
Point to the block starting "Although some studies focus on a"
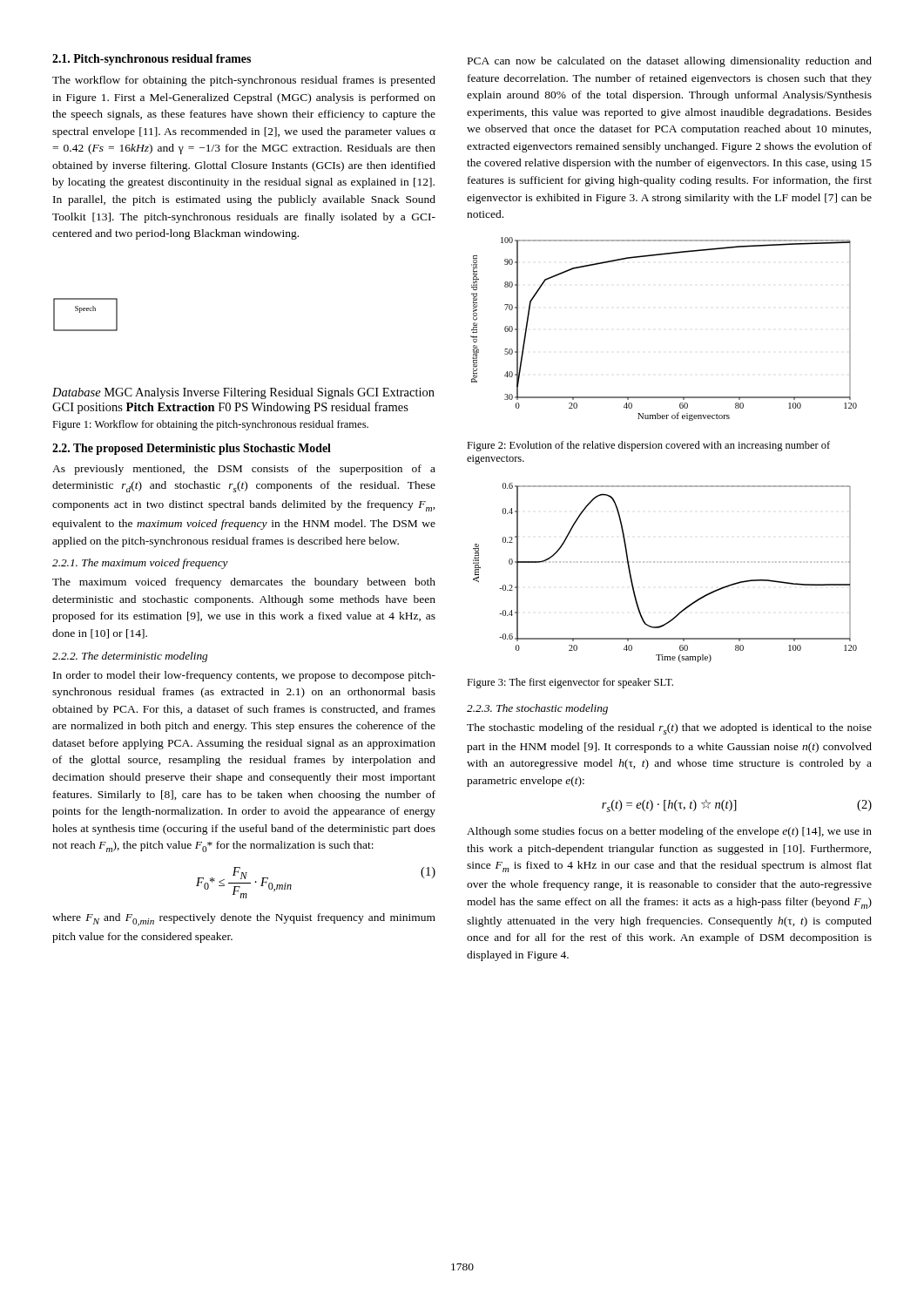coord(669,893)
